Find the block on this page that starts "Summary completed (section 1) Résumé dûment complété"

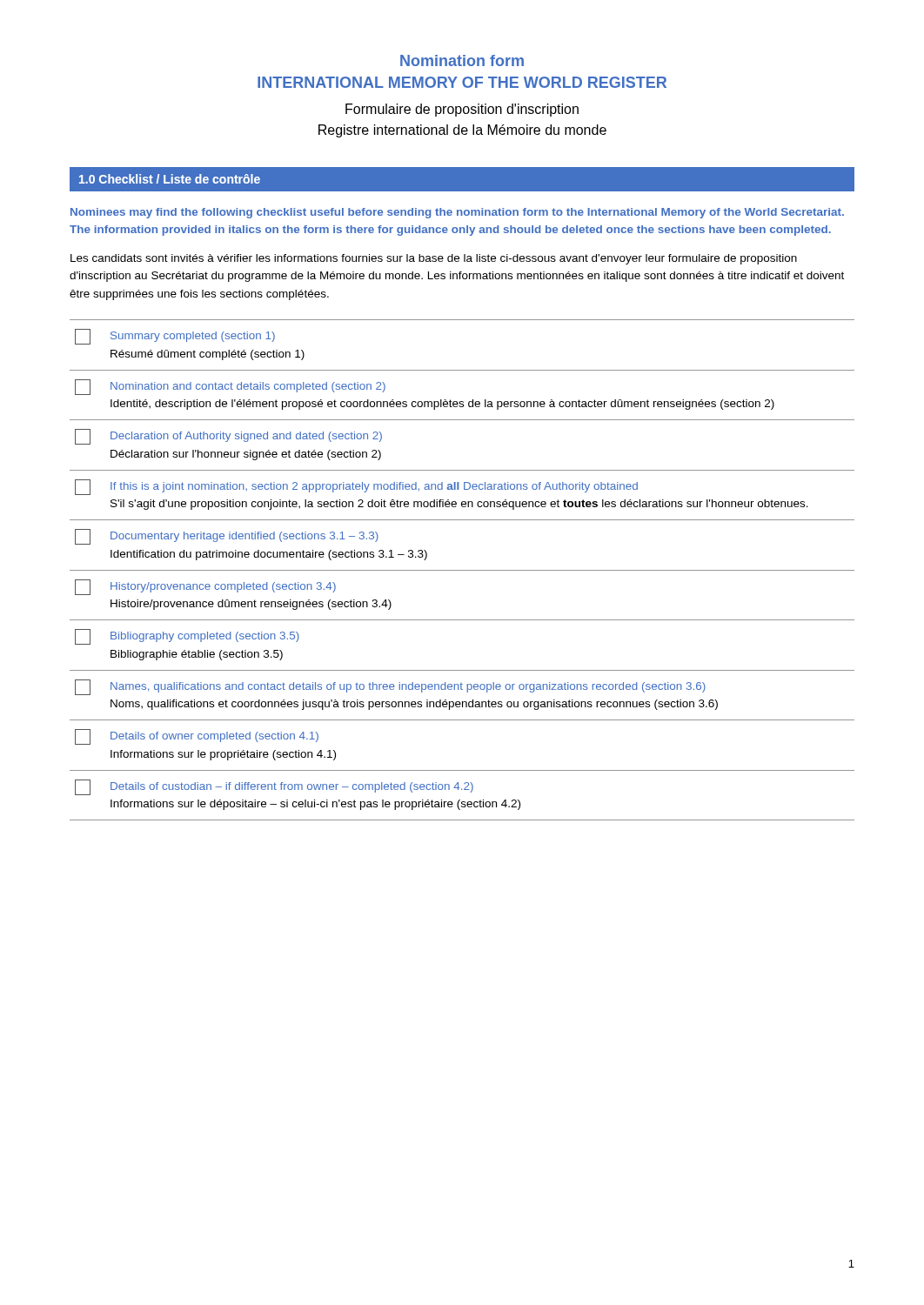click(x=207, y=344)
